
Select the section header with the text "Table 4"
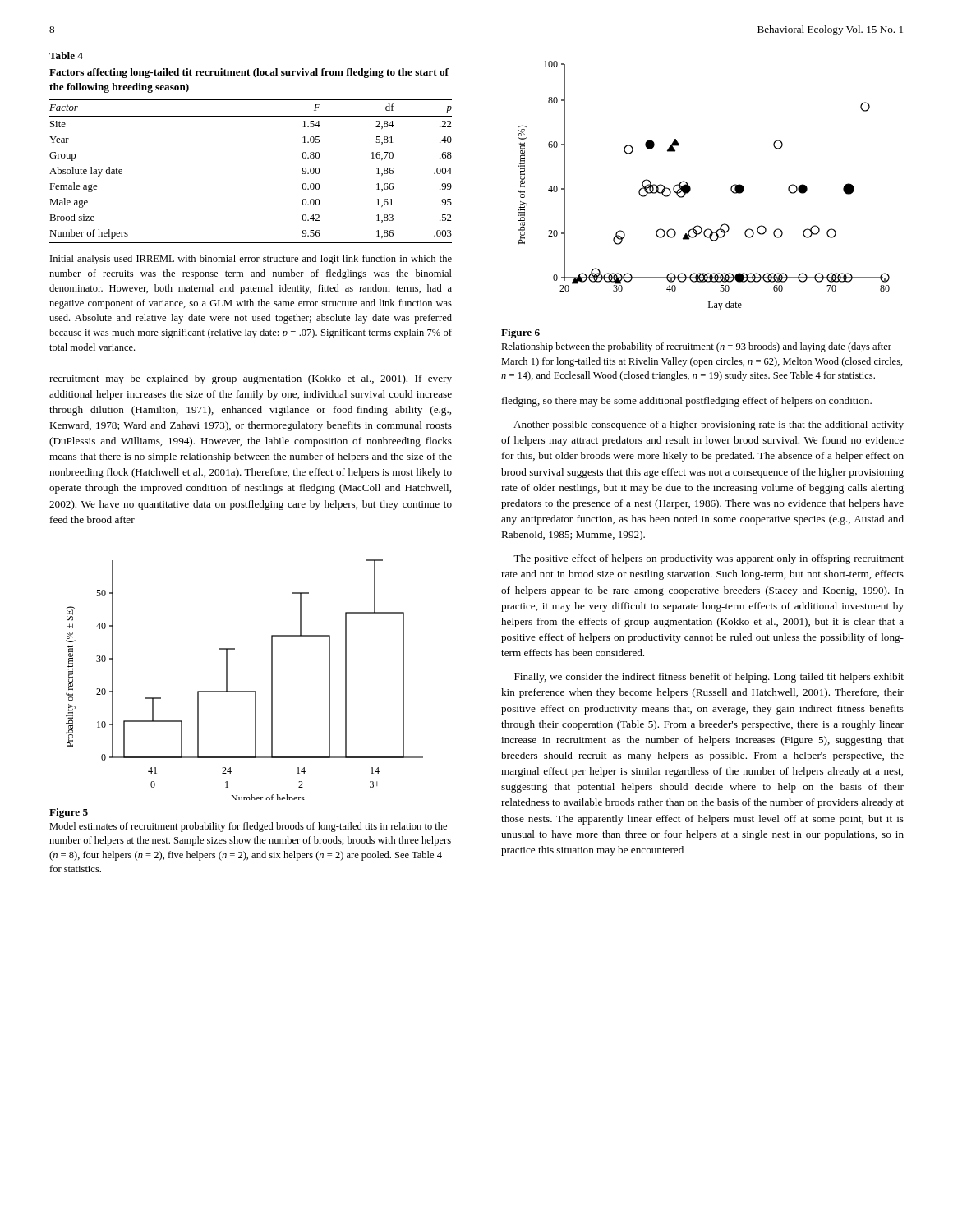(66, 55)
